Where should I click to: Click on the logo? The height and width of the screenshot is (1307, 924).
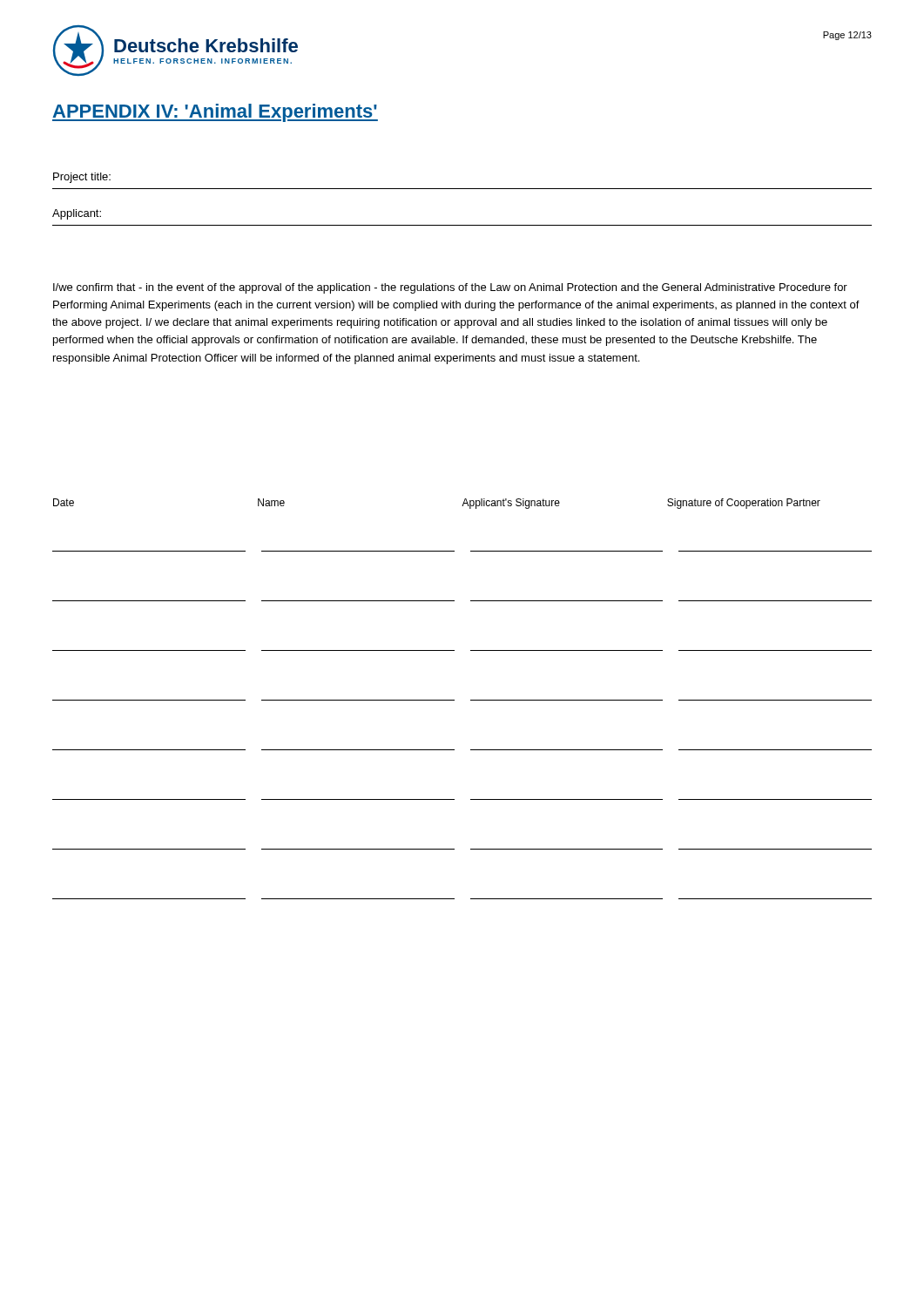pos(175,51)
